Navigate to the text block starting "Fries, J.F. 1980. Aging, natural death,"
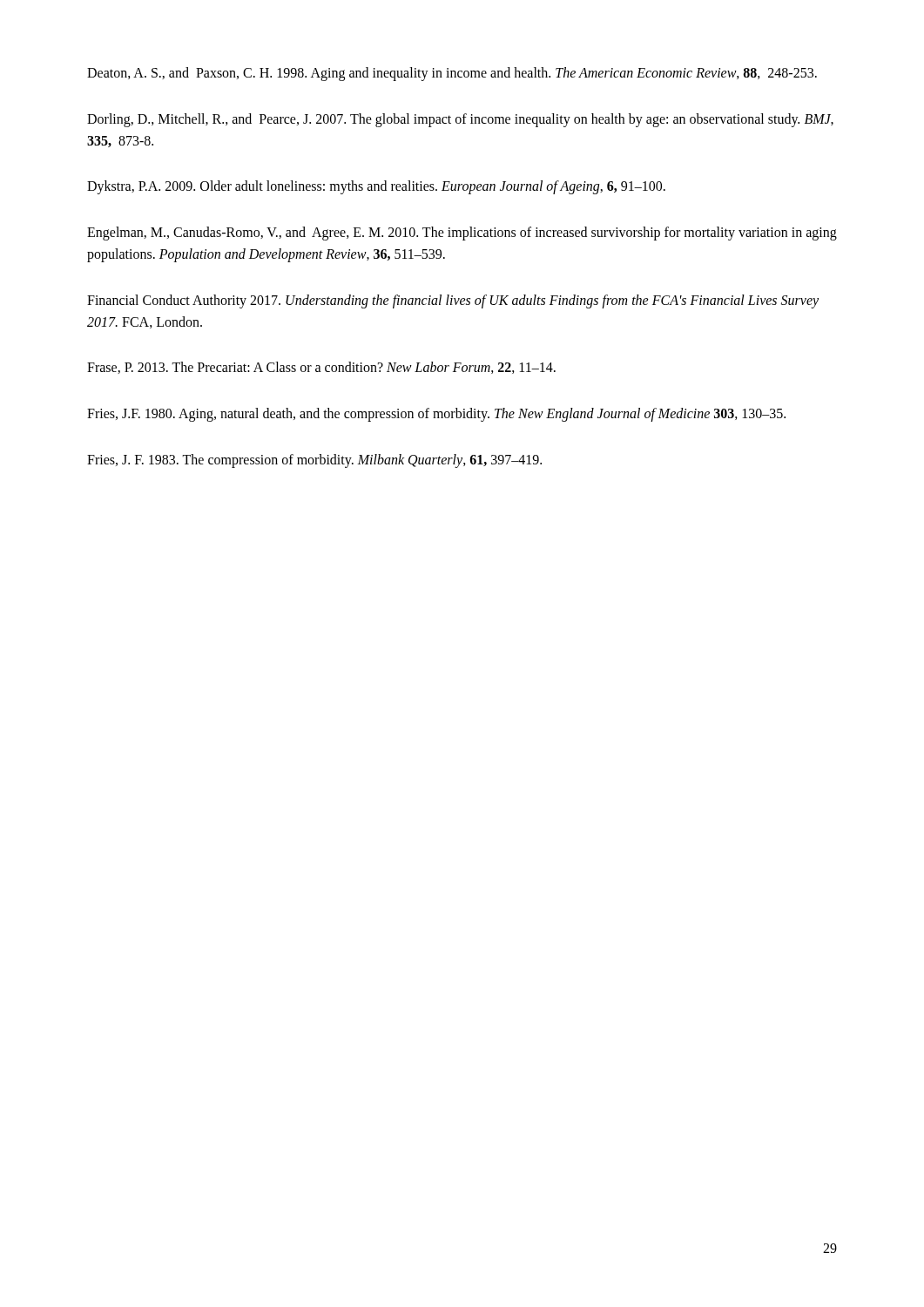The height and width of the screenshot is (1307, 924). tap(462, 414)
